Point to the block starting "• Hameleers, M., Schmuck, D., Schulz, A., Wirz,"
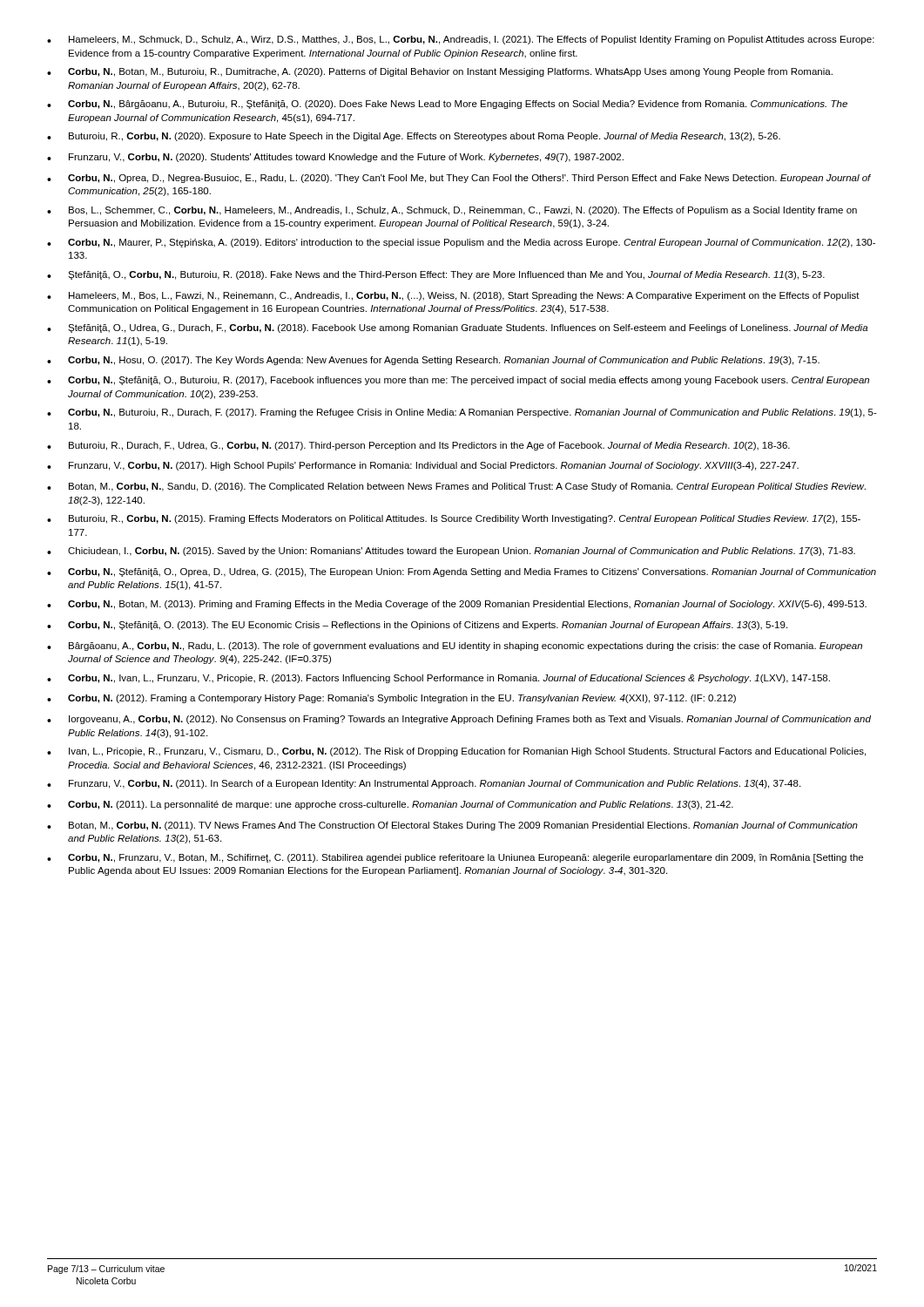 (x=462, y=47)
